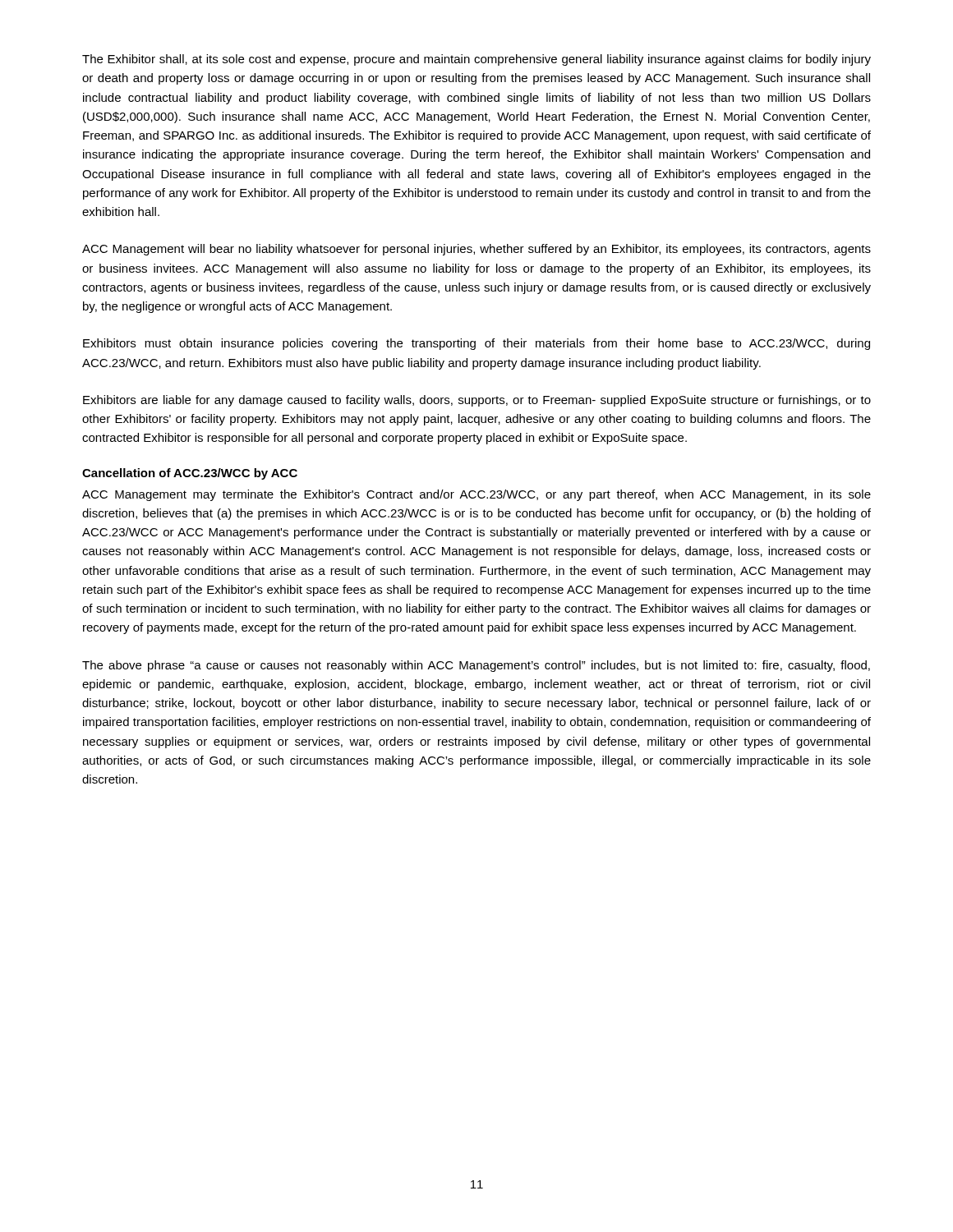Image resolution: width=953 pixels, height=1232 pixels.
Task: Click on the text block that says "ACC Management will bear no liability"
Action: tap(476, 277)
